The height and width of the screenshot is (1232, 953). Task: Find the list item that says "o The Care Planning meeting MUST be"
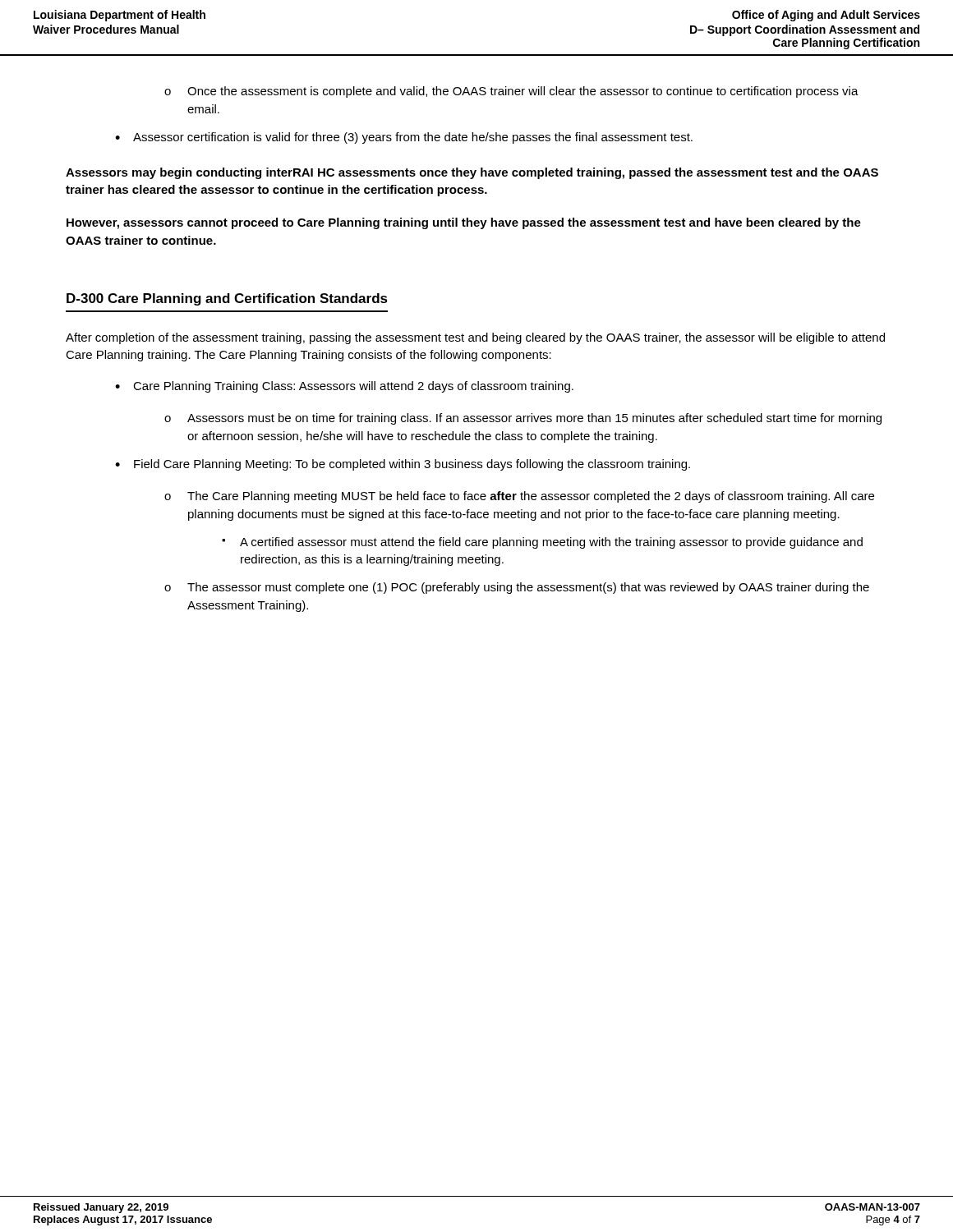526,505
